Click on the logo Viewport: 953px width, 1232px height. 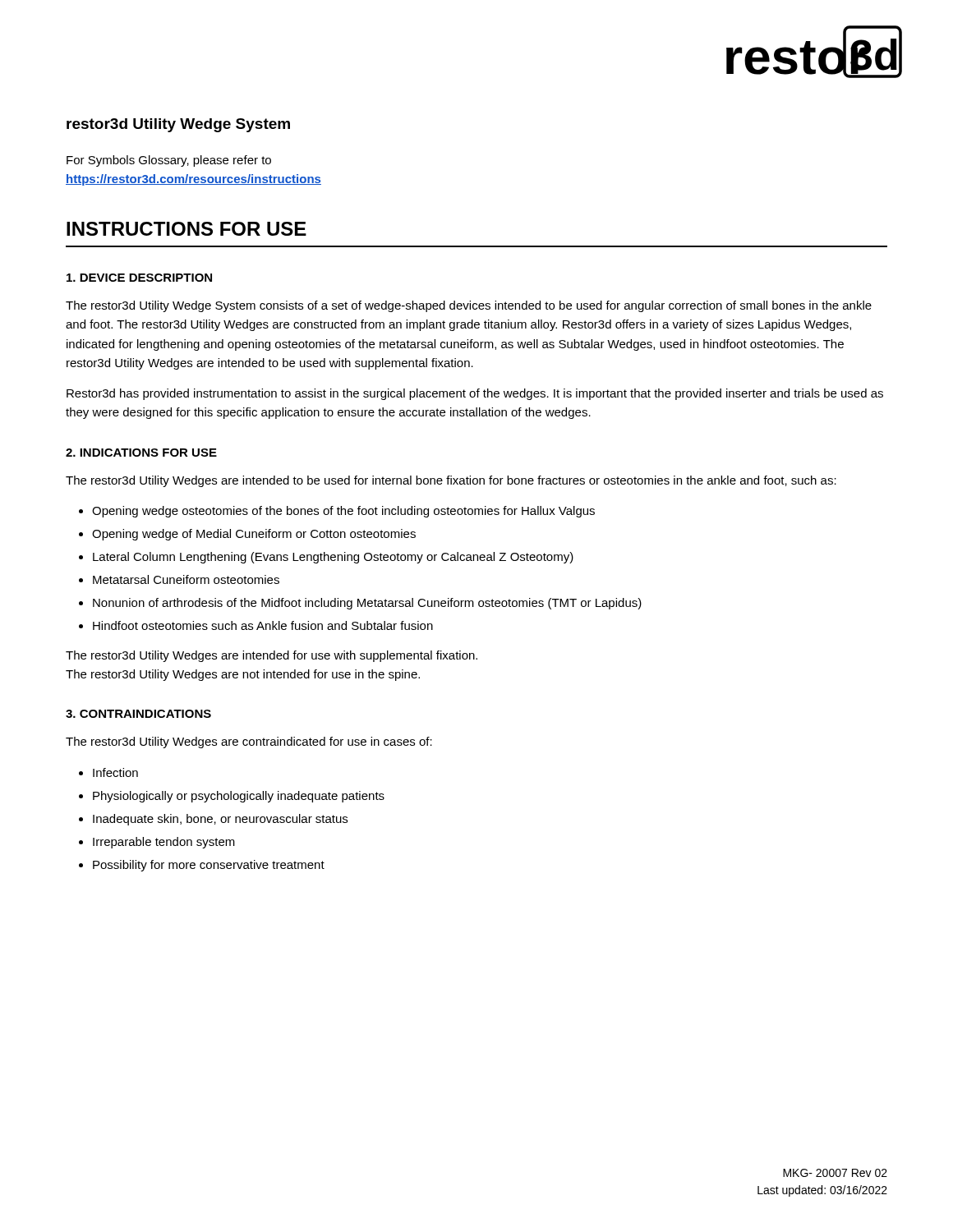pyautogui.click(x=813, y=55)
